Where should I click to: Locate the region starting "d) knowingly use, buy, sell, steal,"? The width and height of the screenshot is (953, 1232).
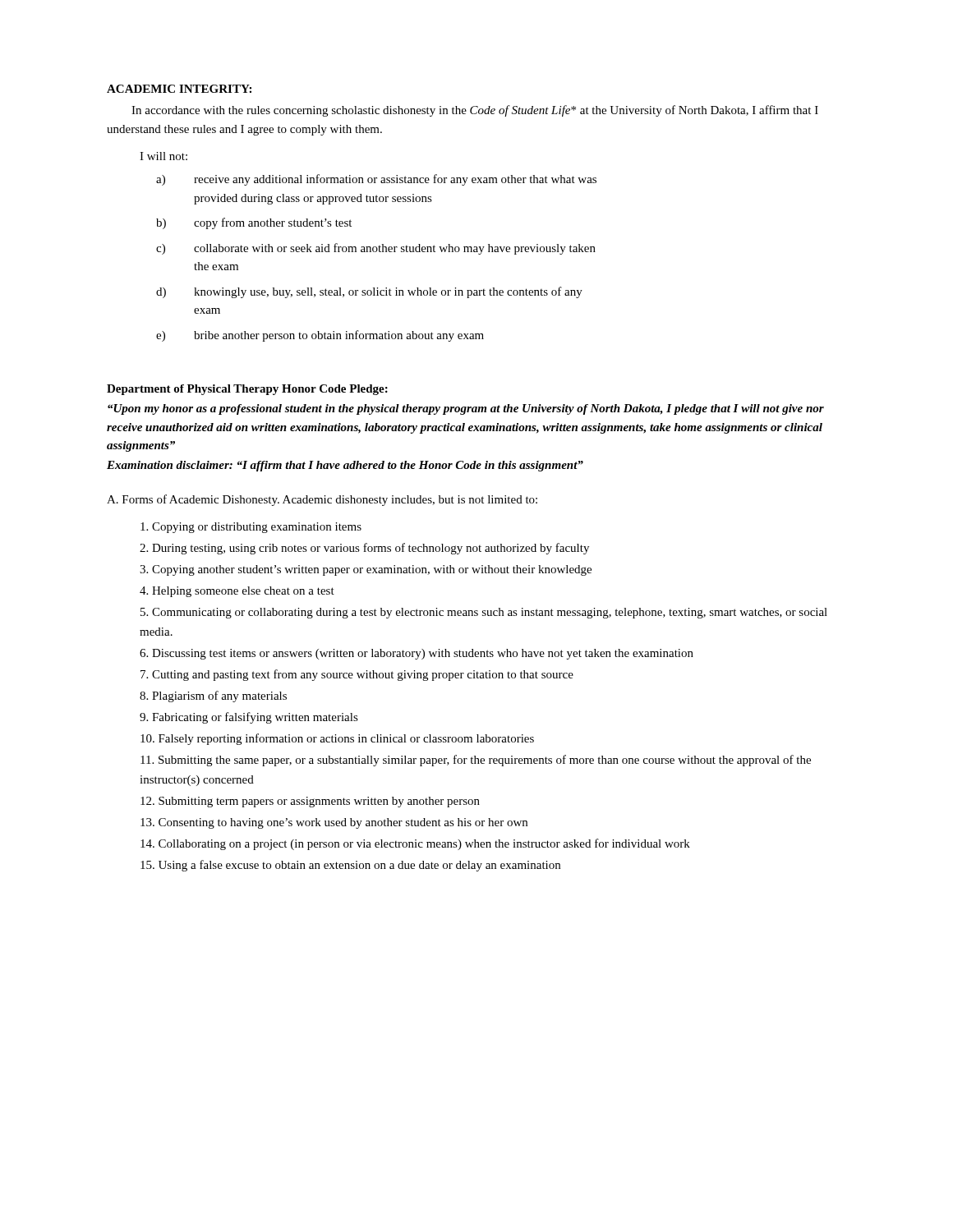pos(380,302)
